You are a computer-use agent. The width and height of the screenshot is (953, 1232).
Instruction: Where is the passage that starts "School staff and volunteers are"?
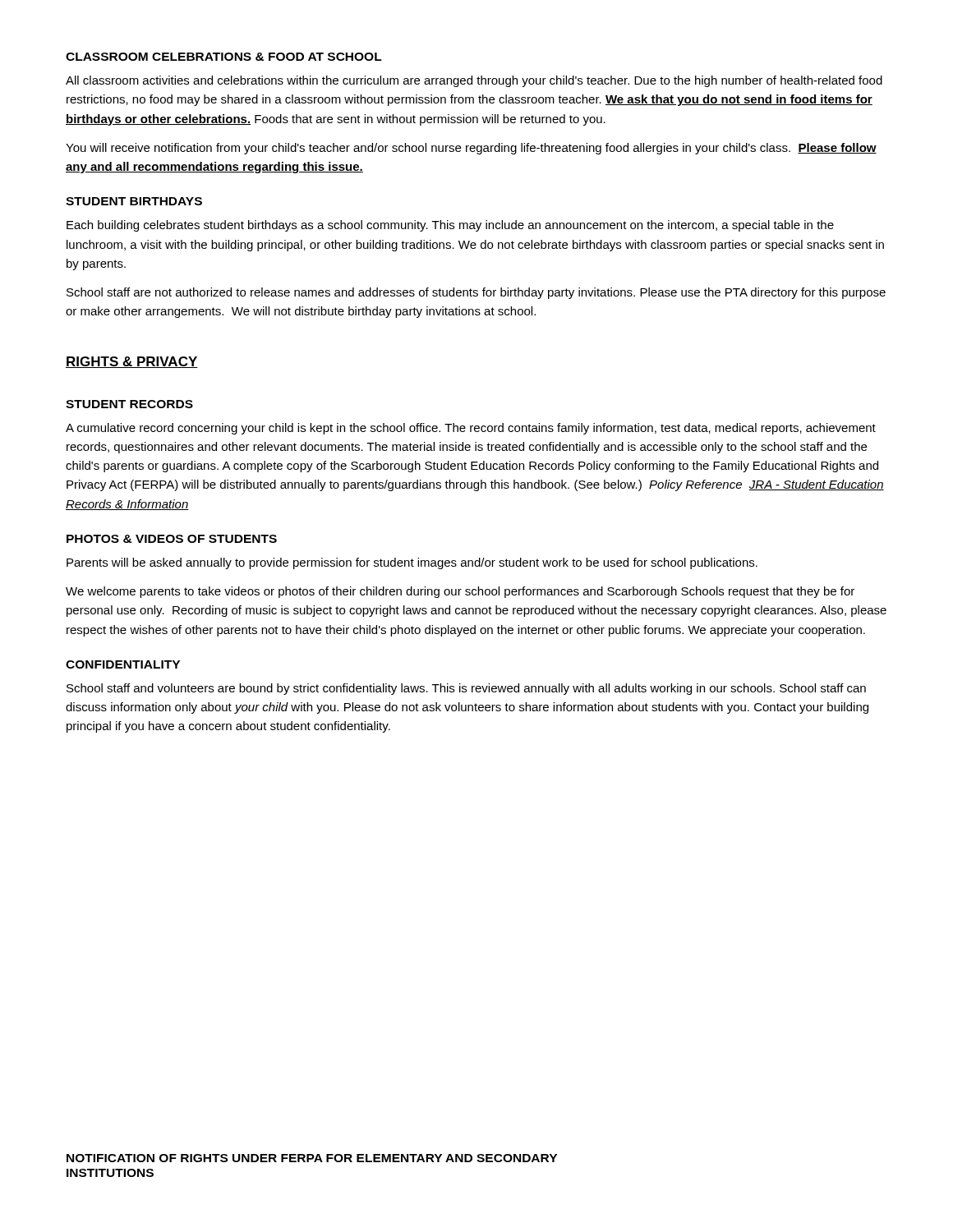[x=467, y=707]
